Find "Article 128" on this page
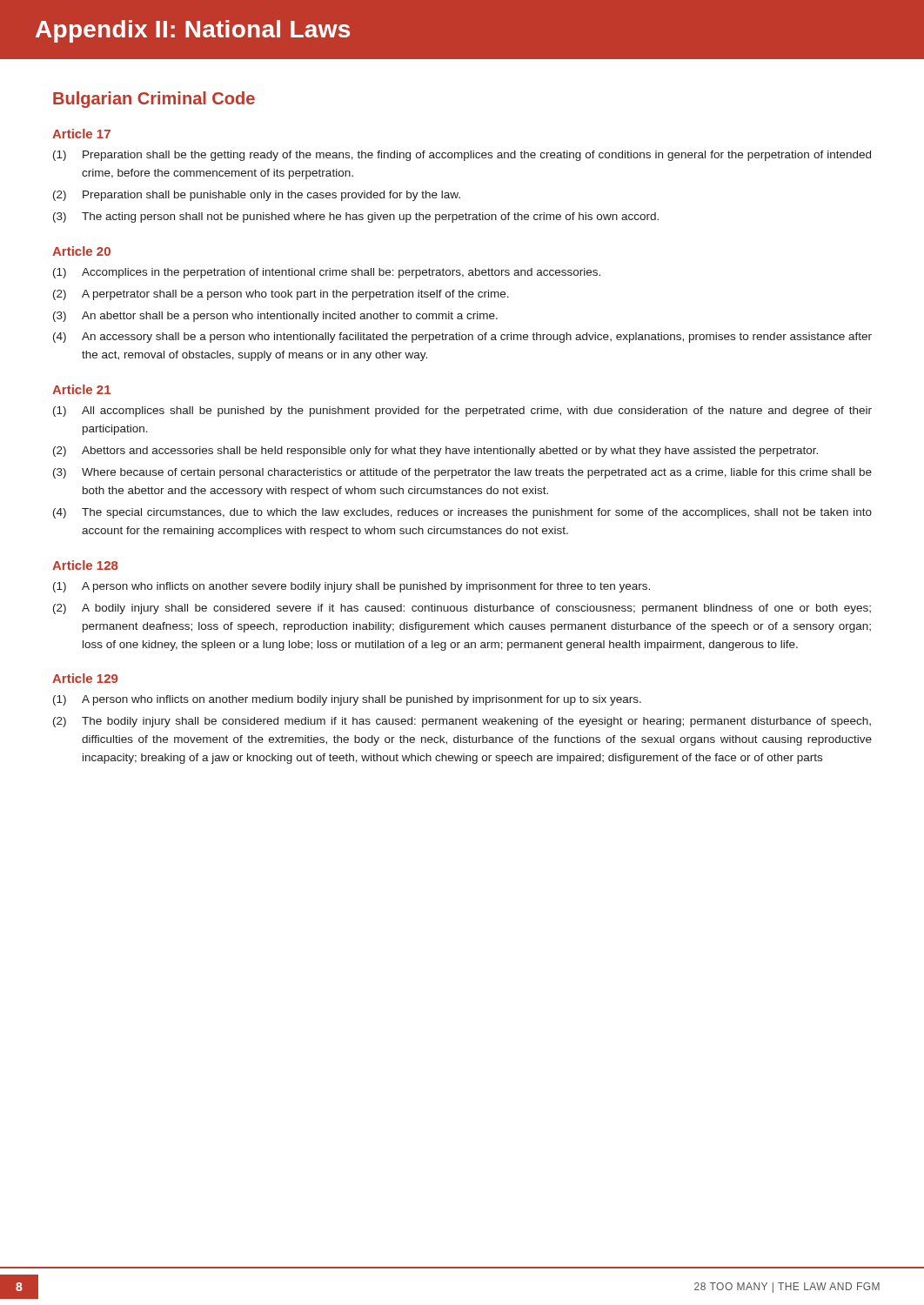Viewport: 924px width, 1305px height. click(x=85, y=565)
